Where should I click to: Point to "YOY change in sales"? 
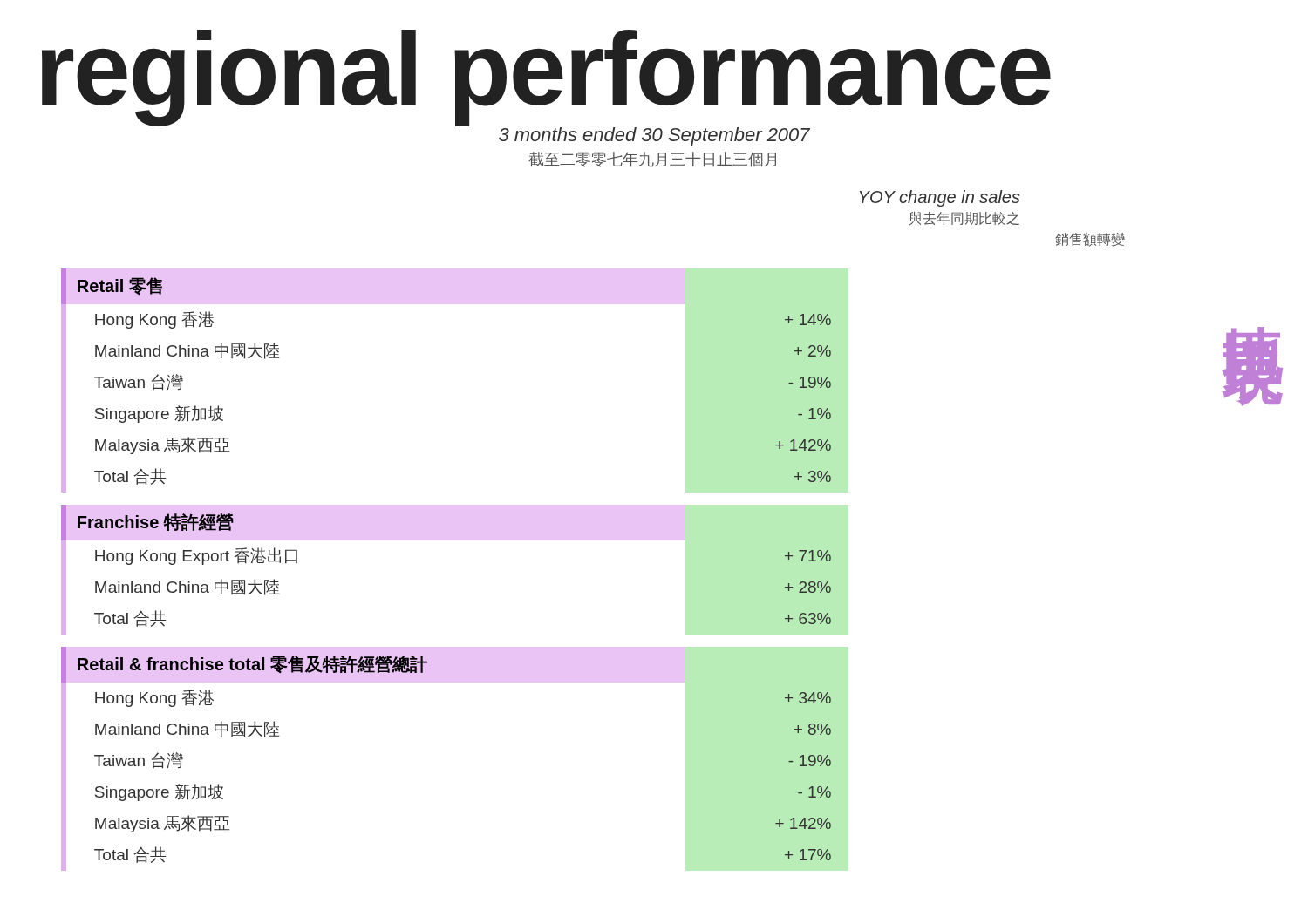point(939,197)
